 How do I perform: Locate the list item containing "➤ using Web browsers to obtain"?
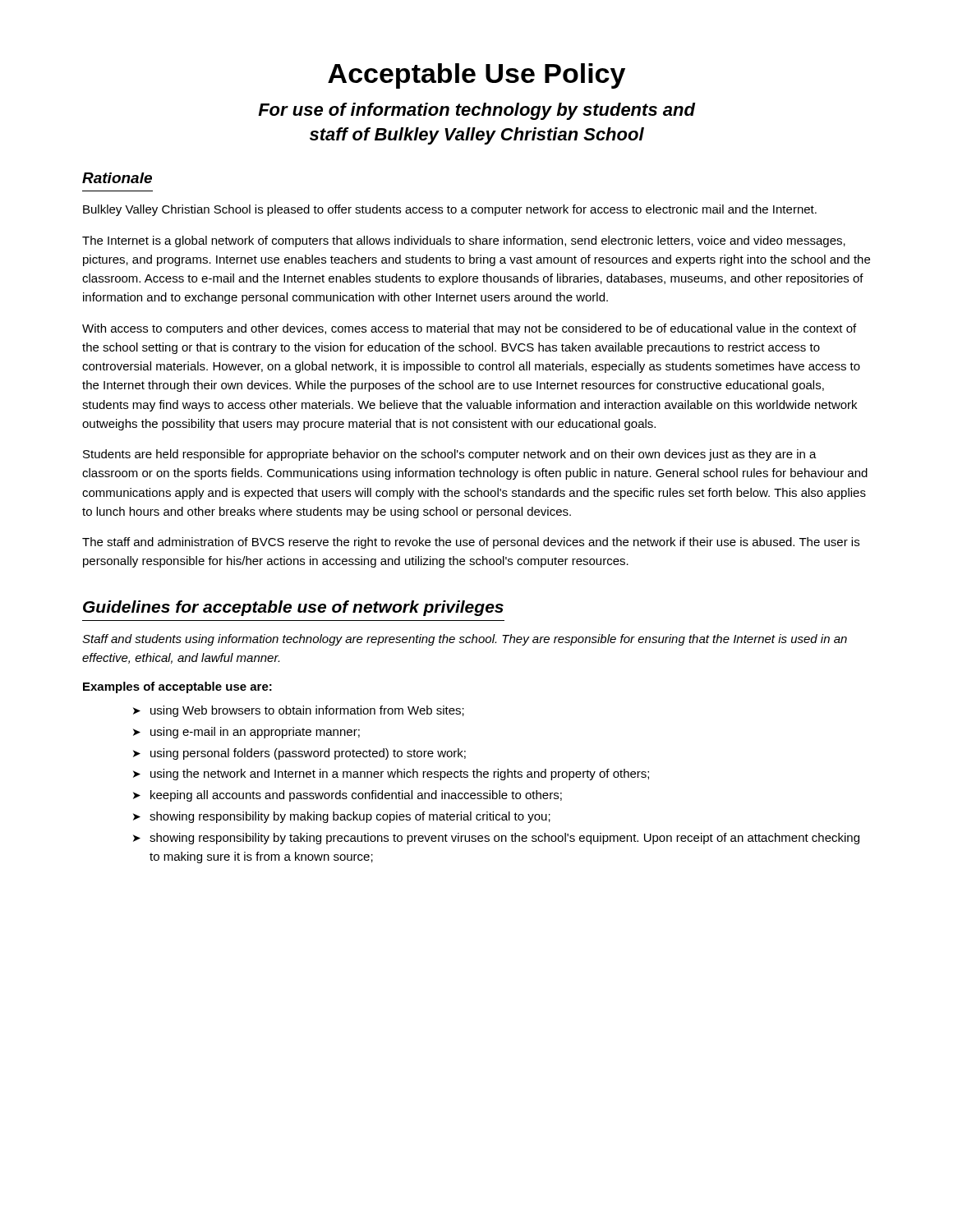tap(299, 711)
